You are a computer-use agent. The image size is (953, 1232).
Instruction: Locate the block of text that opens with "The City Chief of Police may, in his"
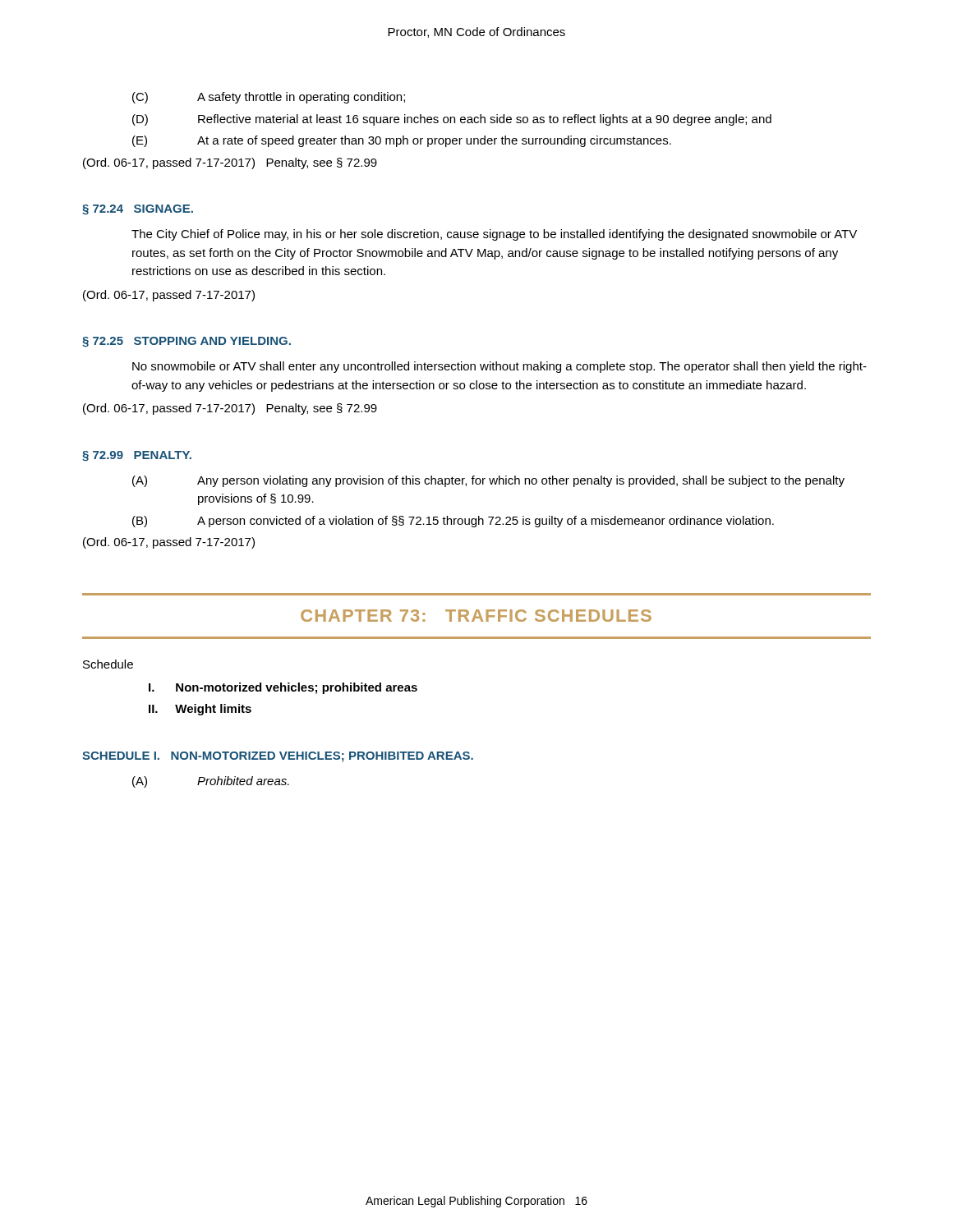(x=494, y=252)
